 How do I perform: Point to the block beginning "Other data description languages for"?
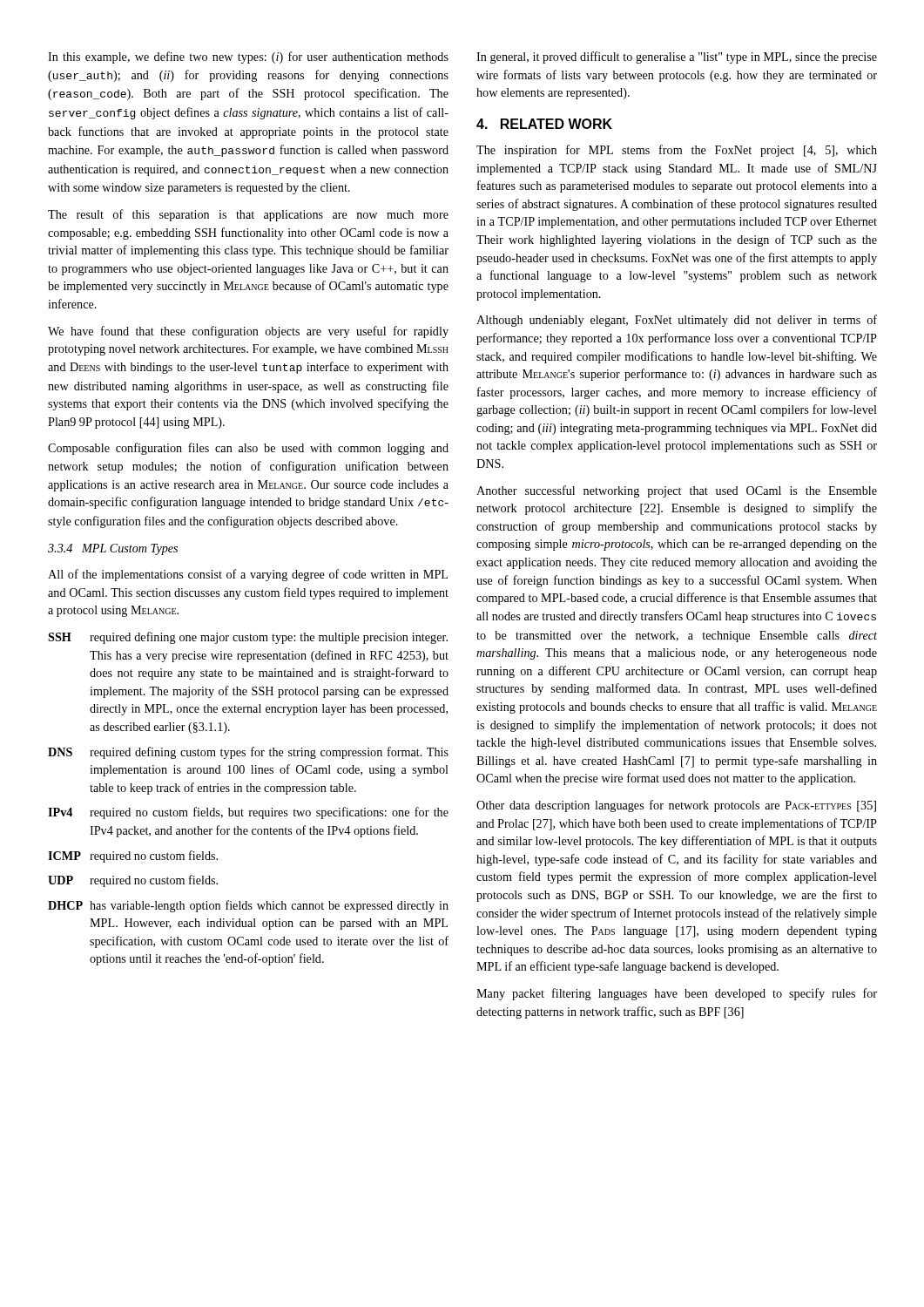pyautogui.click(x=677, y=886)
